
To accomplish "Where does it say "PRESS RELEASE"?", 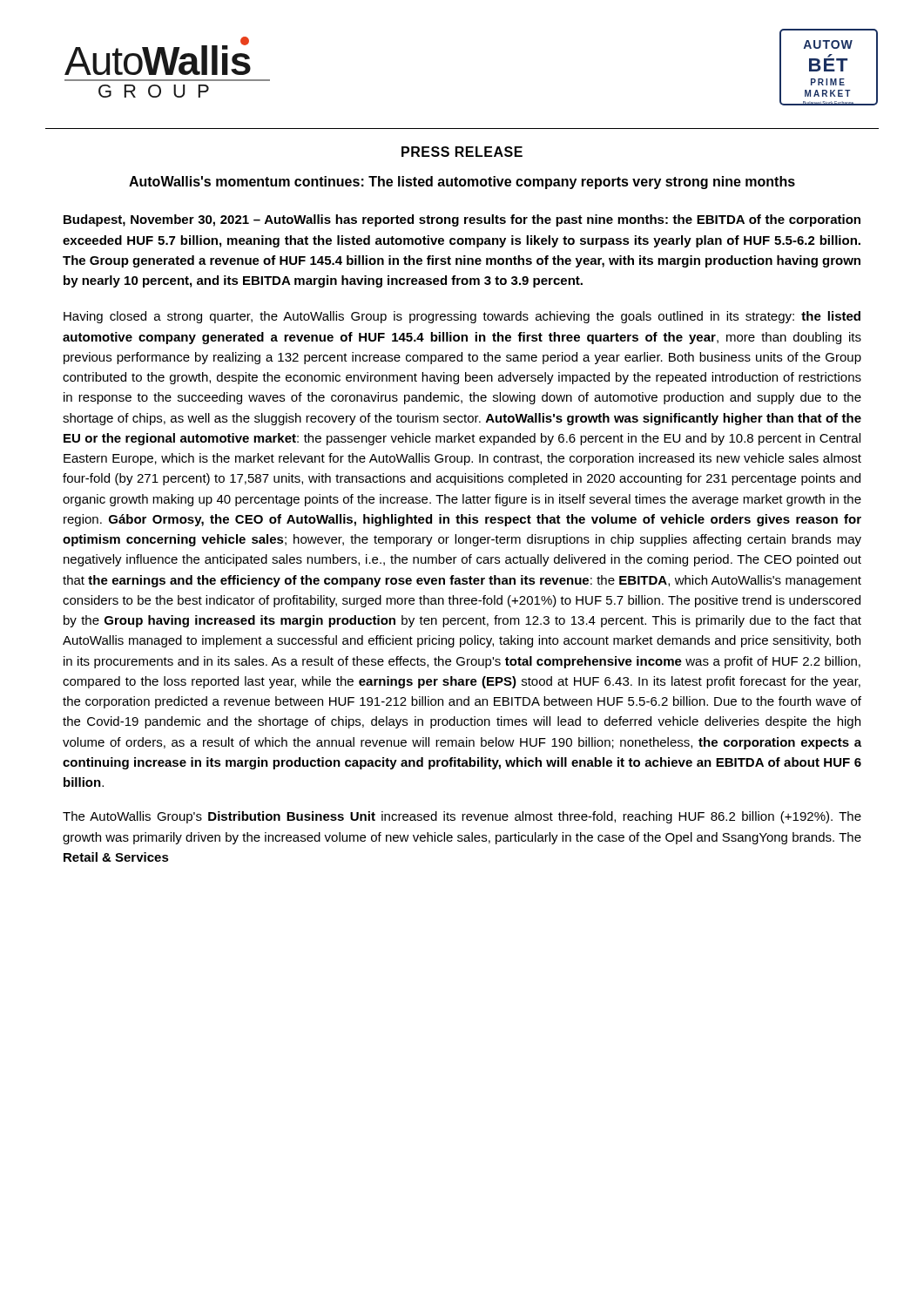I will (462, 152).
